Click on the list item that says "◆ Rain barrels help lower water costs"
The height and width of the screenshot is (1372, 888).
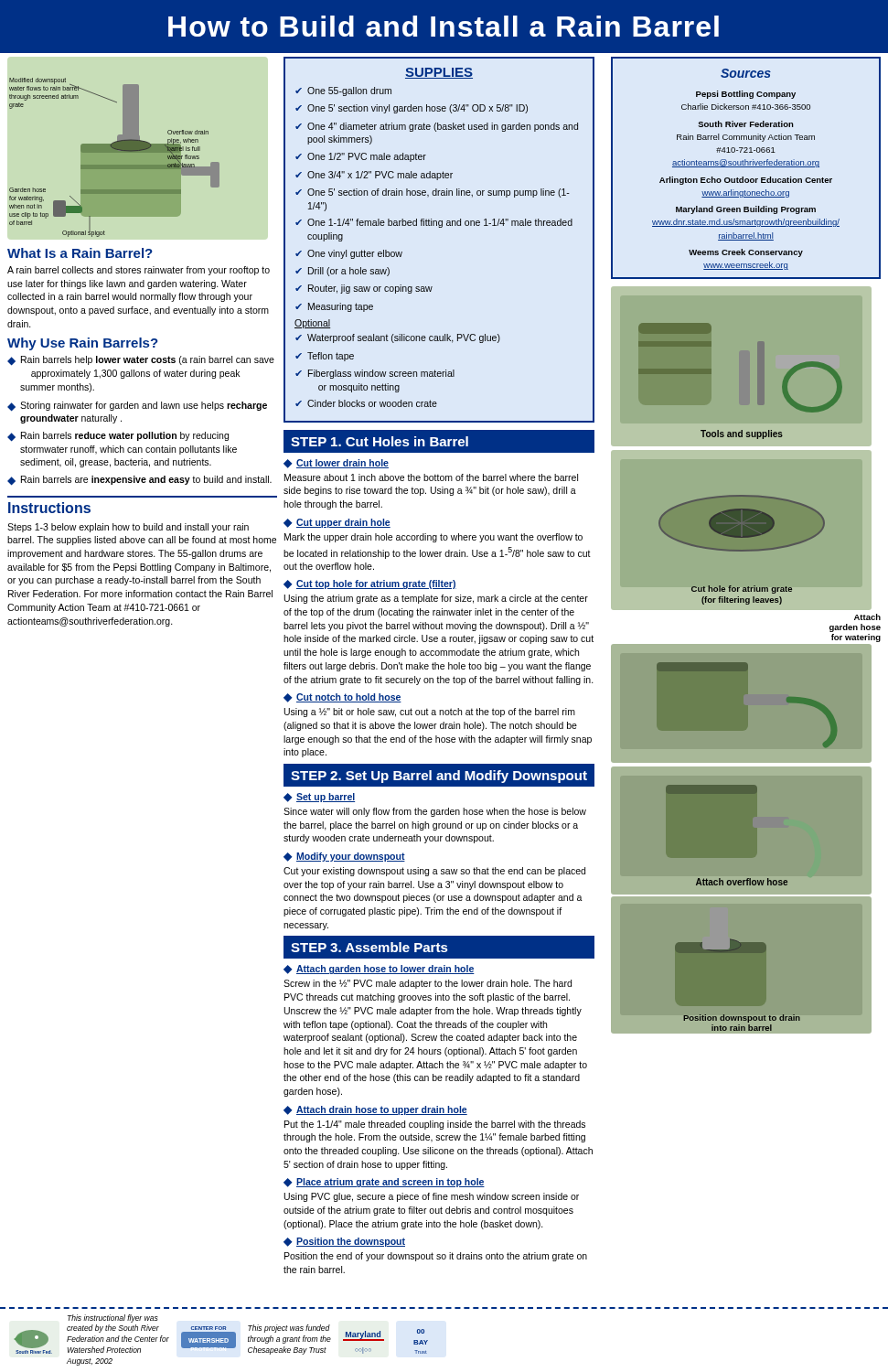(x=142, y=374)
